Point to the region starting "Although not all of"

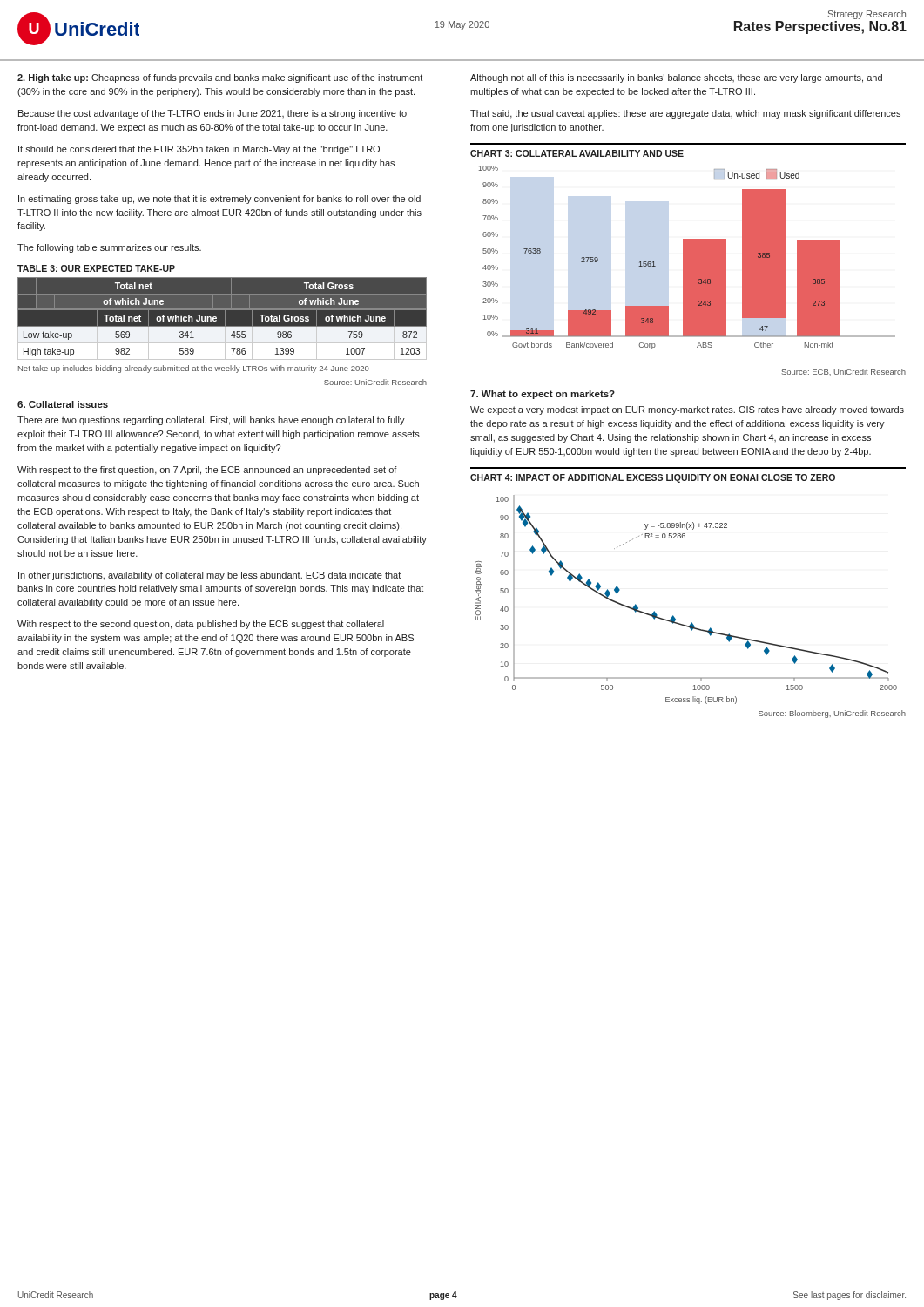click(677, 84)
